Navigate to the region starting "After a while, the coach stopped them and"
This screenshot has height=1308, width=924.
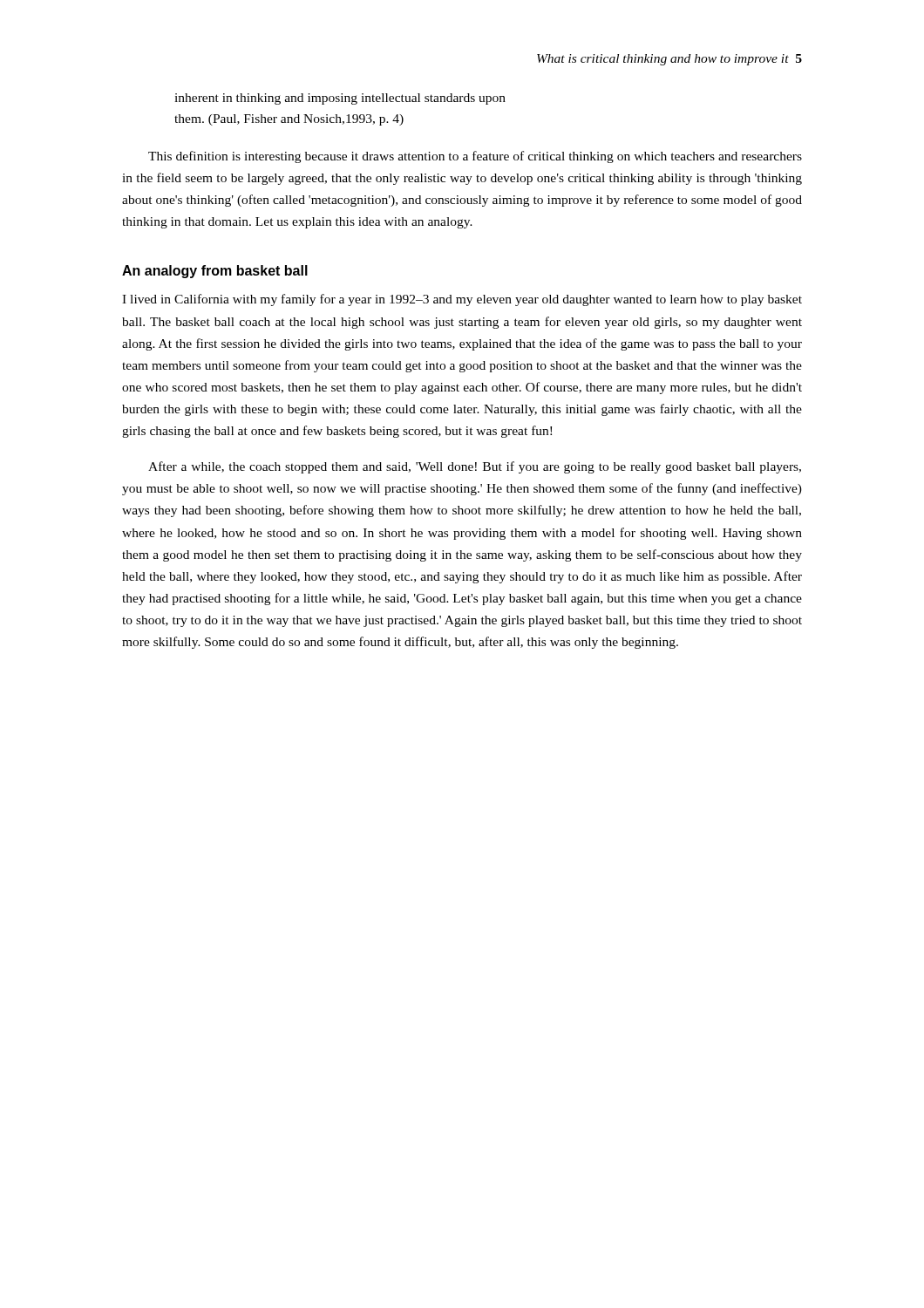(x=462, y=554)
